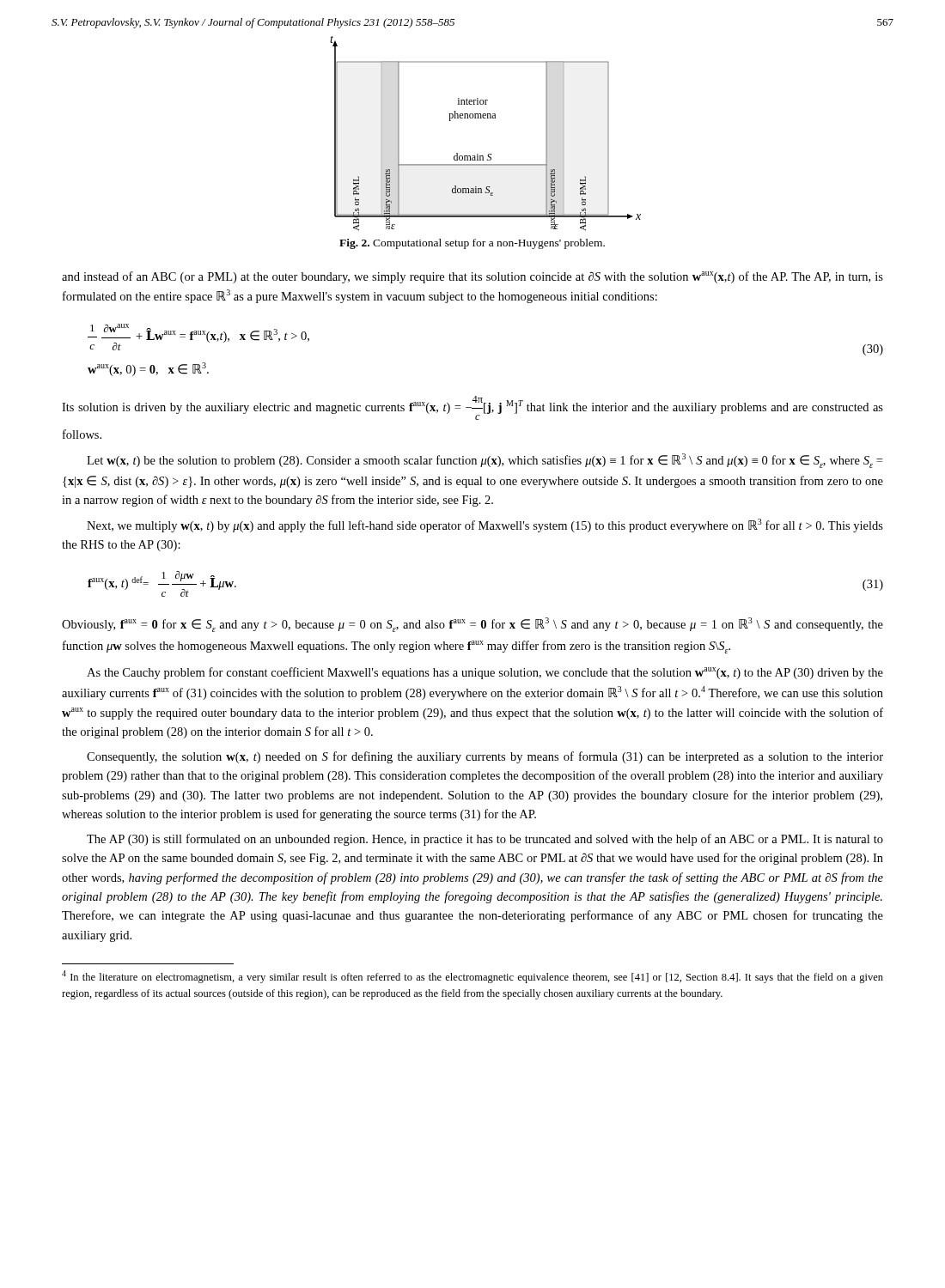
Task: Where is the formula that starts "1 c ∂waux ∂t"?
Action: (116, 338)
